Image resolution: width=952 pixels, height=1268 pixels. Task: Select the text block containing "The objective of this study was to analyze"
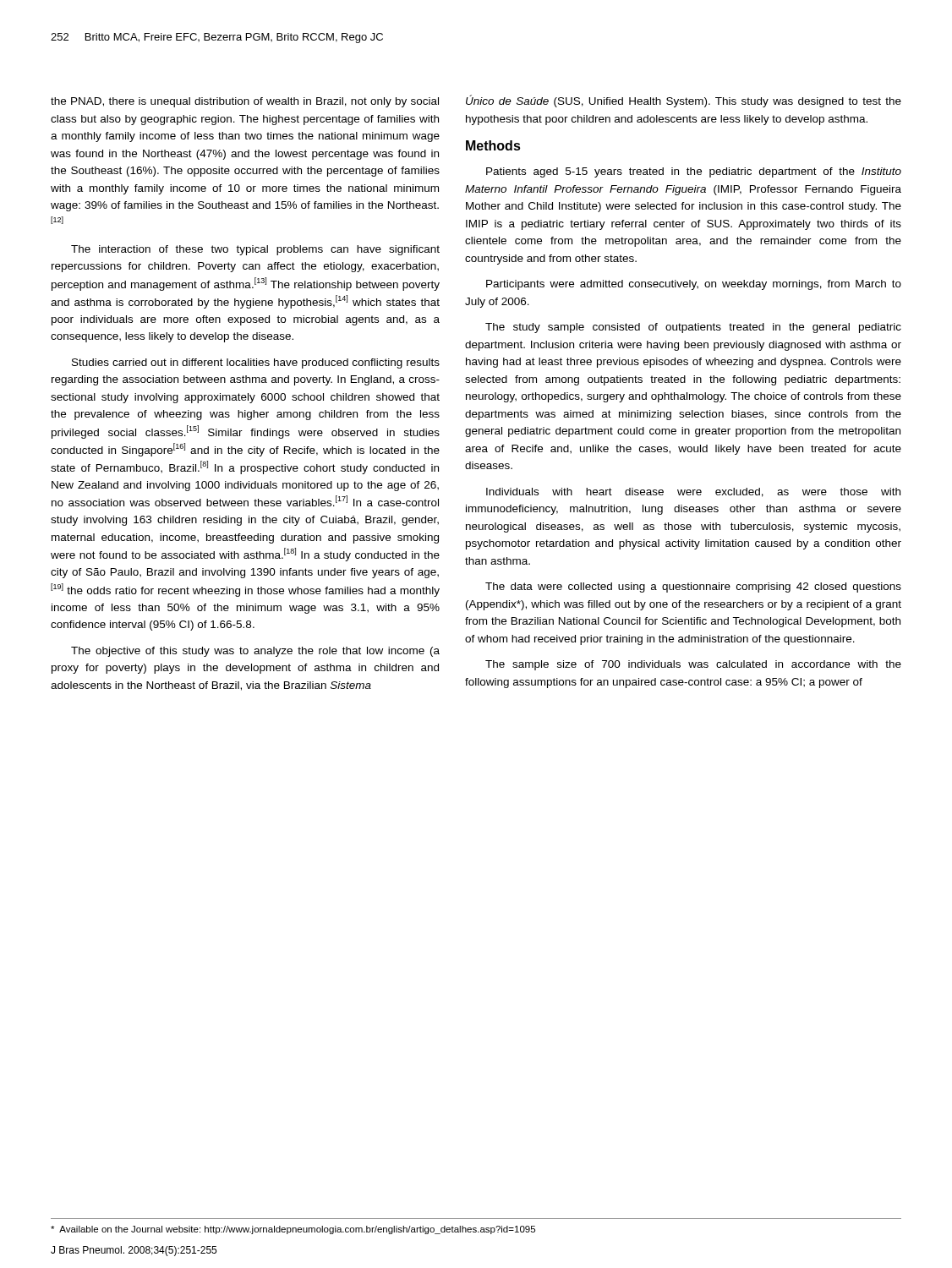[245, 668]
